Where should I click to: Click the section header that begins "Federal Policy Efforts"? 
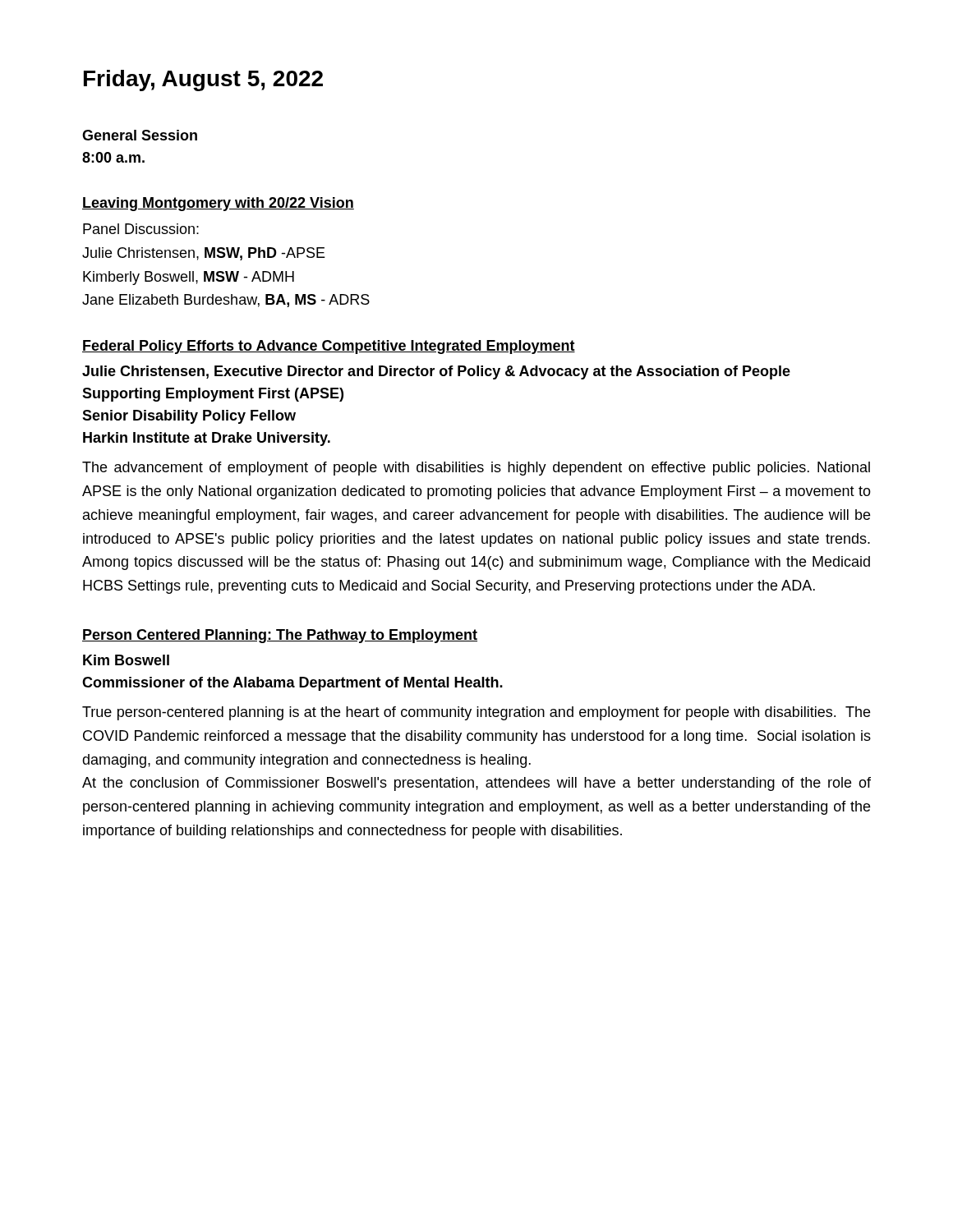(x=476, y=346)
